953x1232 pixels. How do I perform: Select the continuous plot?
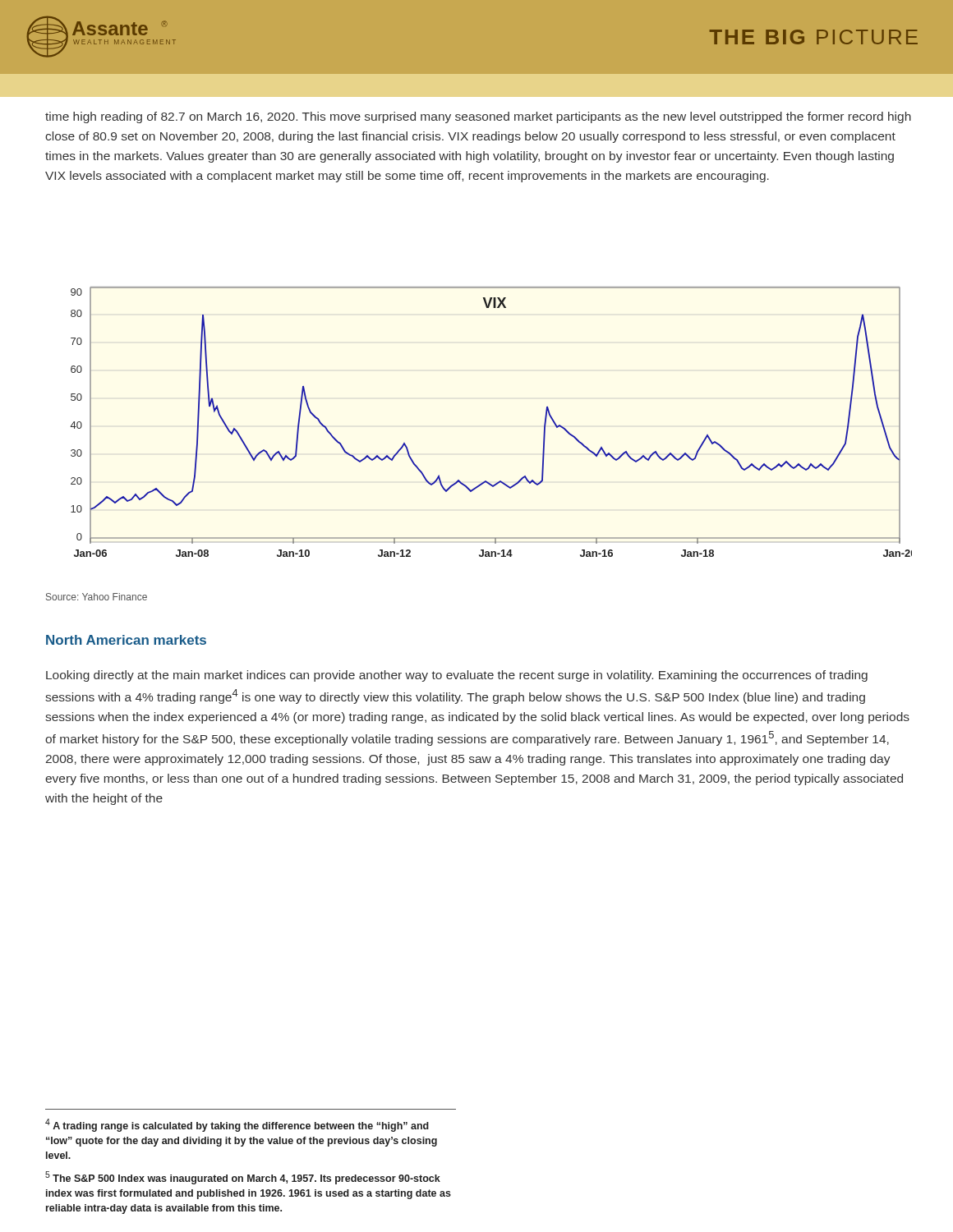[x=479, y=433]
